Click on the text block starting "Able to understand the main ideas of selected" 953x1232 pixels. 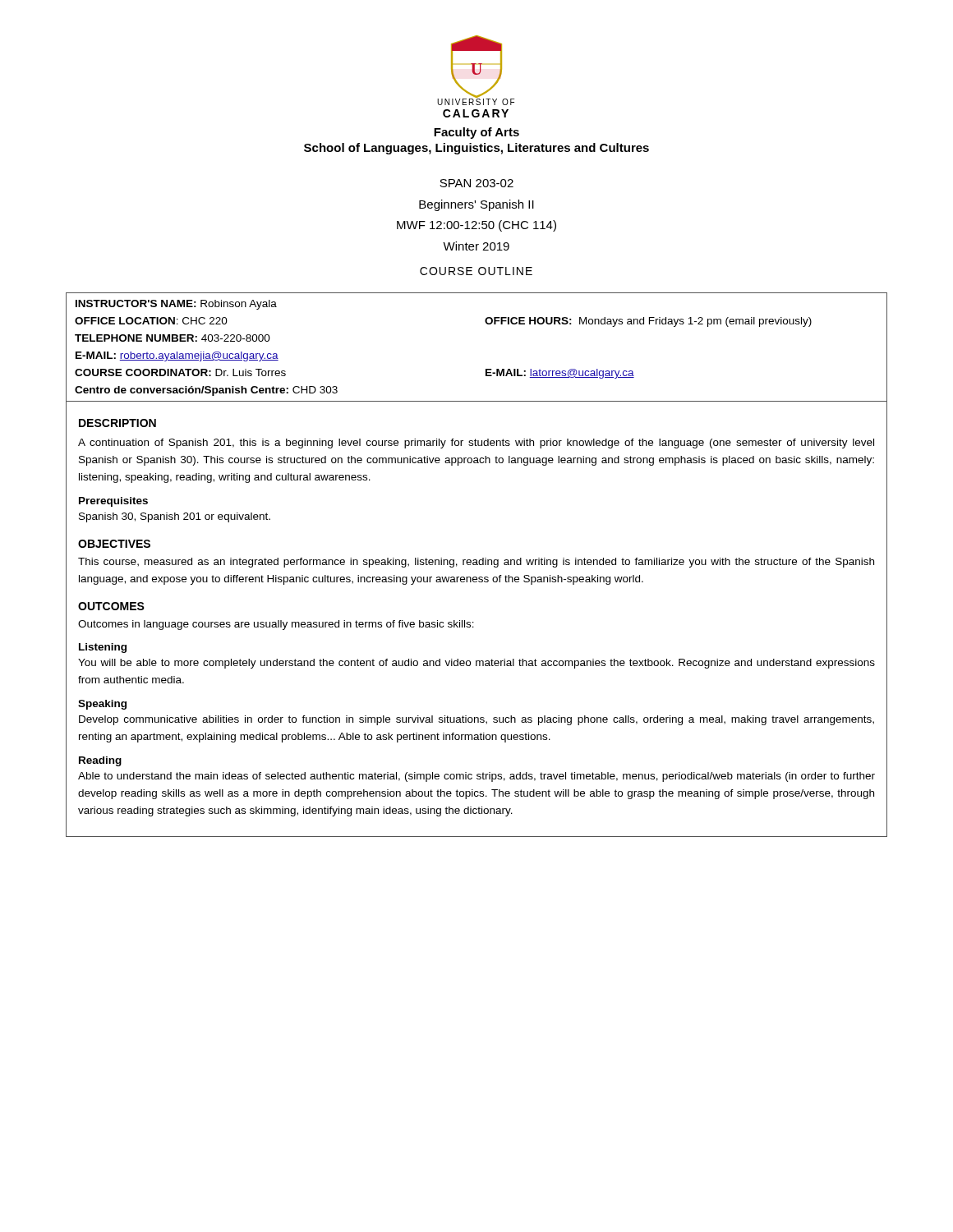[476, 793]
